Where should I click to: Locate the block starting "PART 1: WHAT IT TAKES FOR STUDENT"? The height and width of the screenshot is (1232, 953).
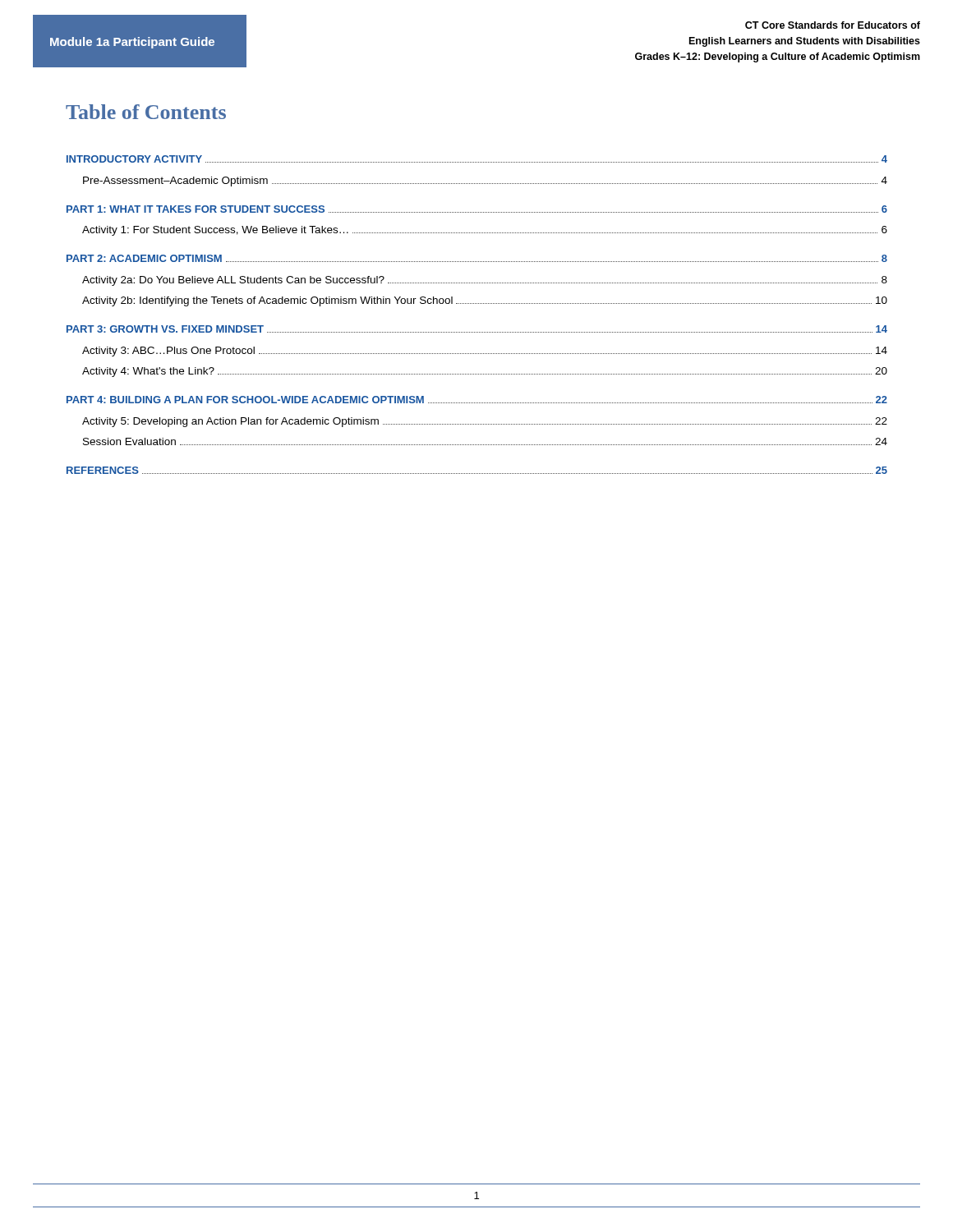point(476,209)
